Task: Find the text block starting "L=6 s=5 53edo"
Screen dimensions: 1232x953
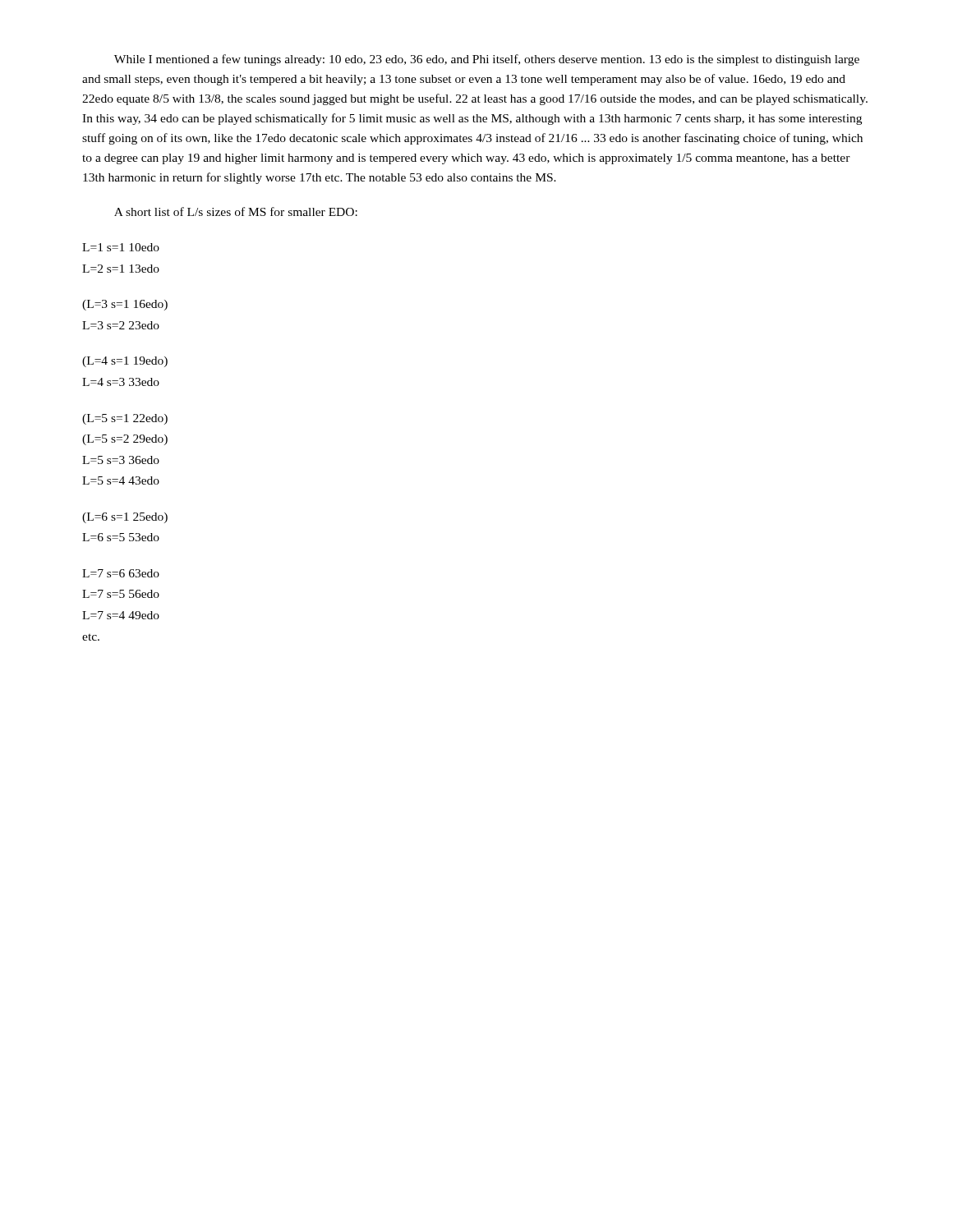Action: [x=121, y=537]
